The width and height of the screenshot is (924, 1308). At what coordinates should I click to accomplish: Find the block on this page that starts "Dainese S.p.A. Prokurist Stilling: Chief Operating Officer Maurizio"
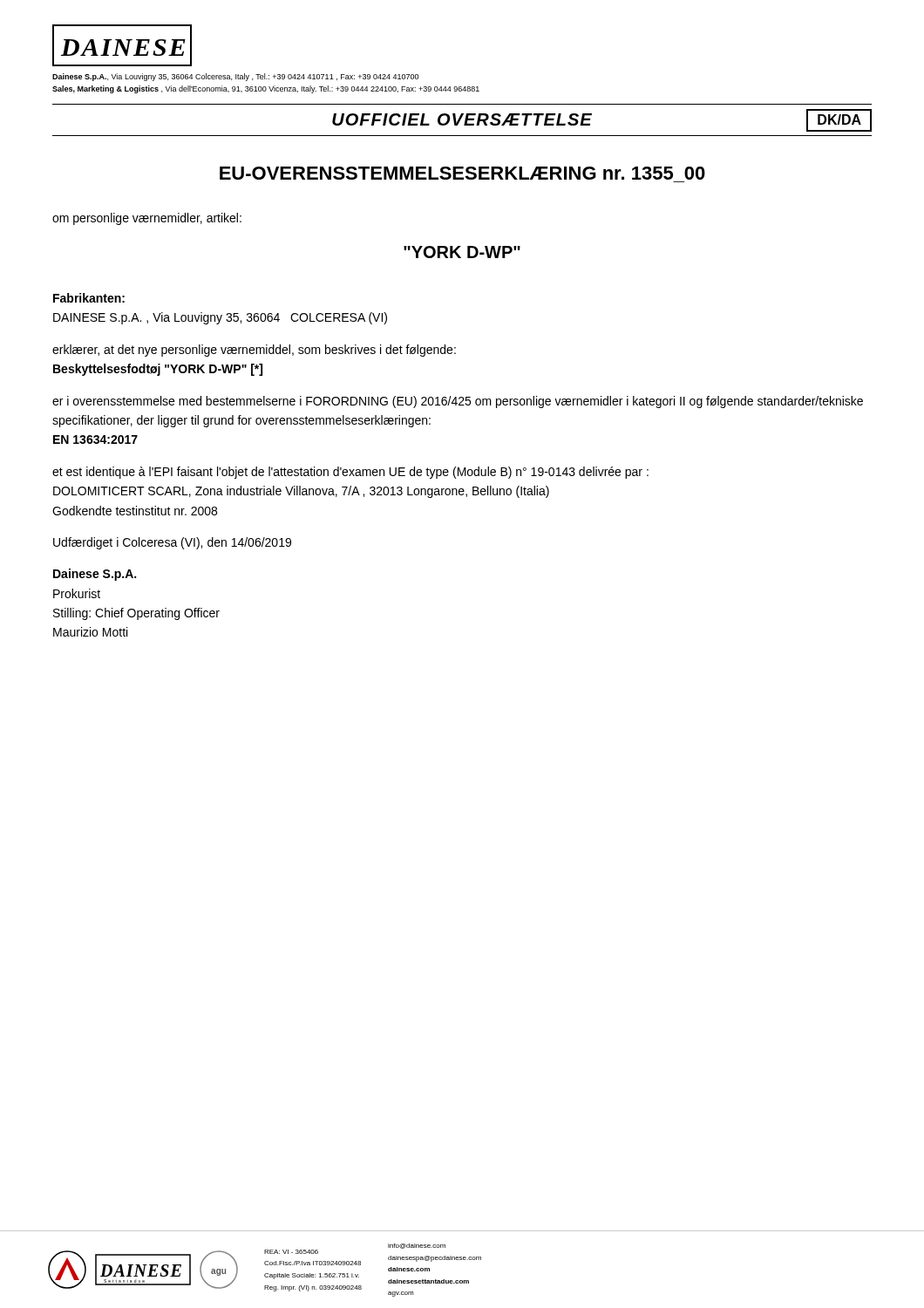click(136, 603)
